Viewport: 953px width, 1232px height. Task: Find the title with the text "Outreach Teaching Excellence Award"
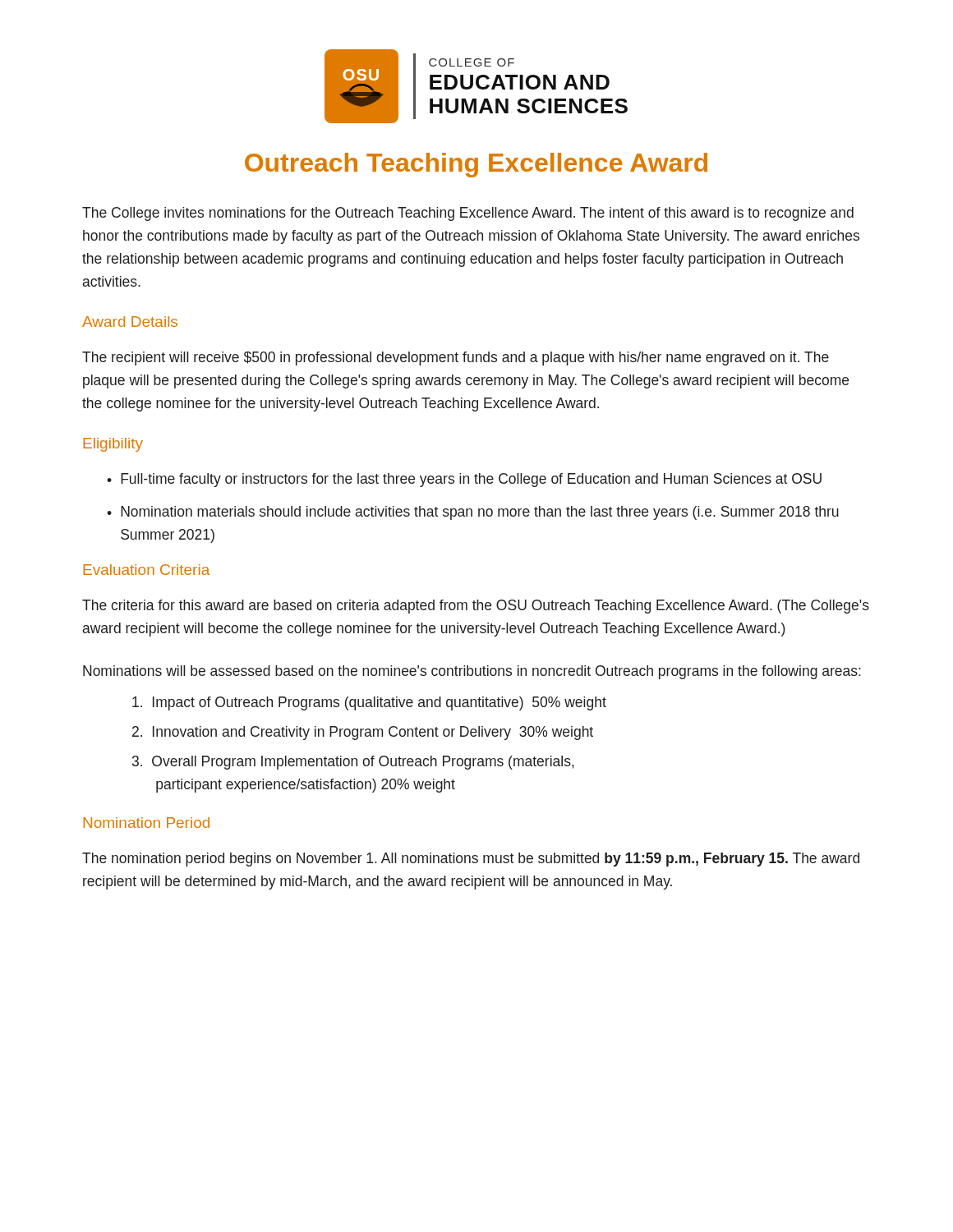click(476, 163)
